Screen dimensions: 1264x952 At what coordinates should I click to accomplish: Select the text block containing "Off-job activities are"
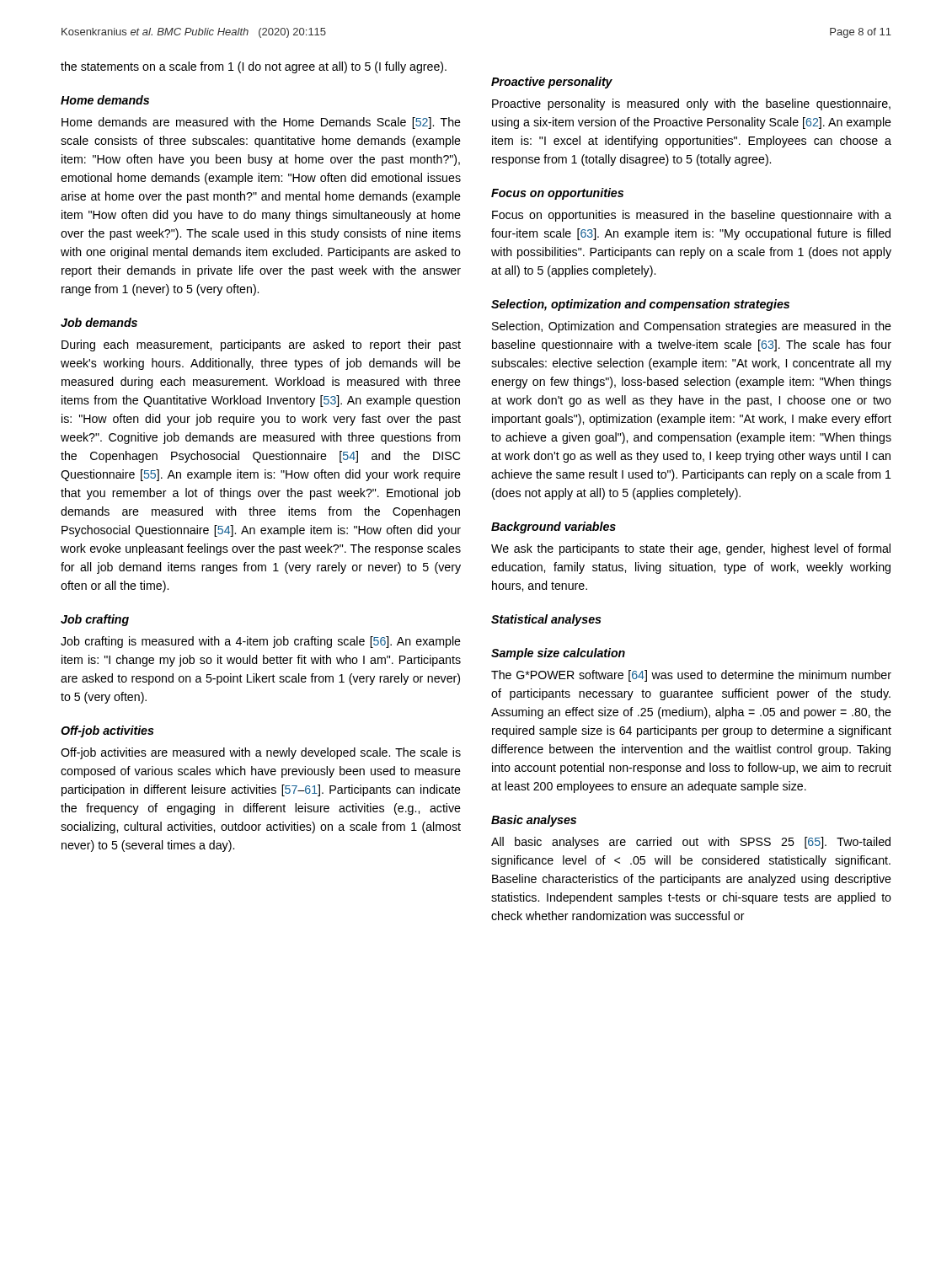click(x=261, y=799)
